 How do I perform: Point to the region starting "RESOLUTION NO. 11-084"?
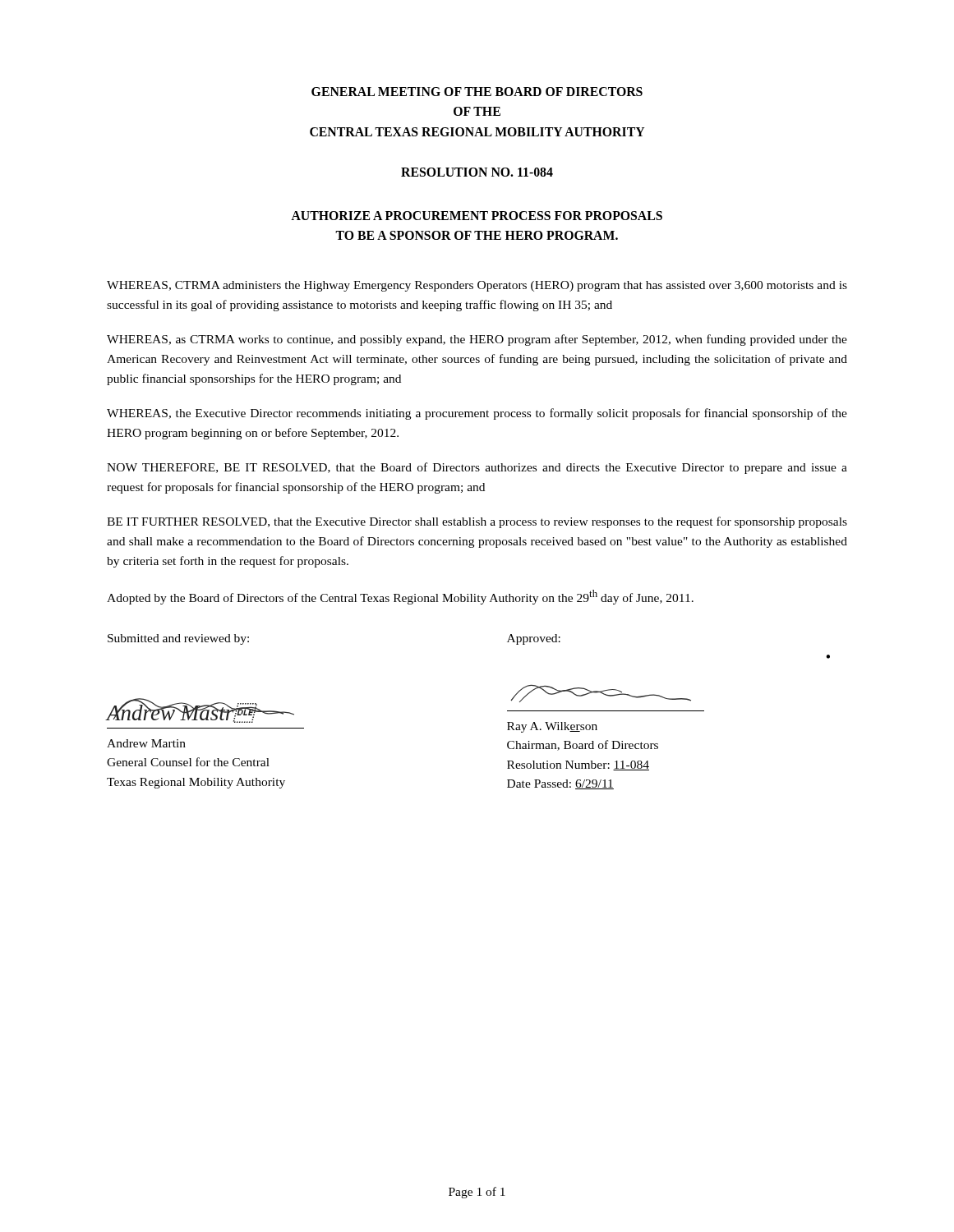tap(477, 172)
